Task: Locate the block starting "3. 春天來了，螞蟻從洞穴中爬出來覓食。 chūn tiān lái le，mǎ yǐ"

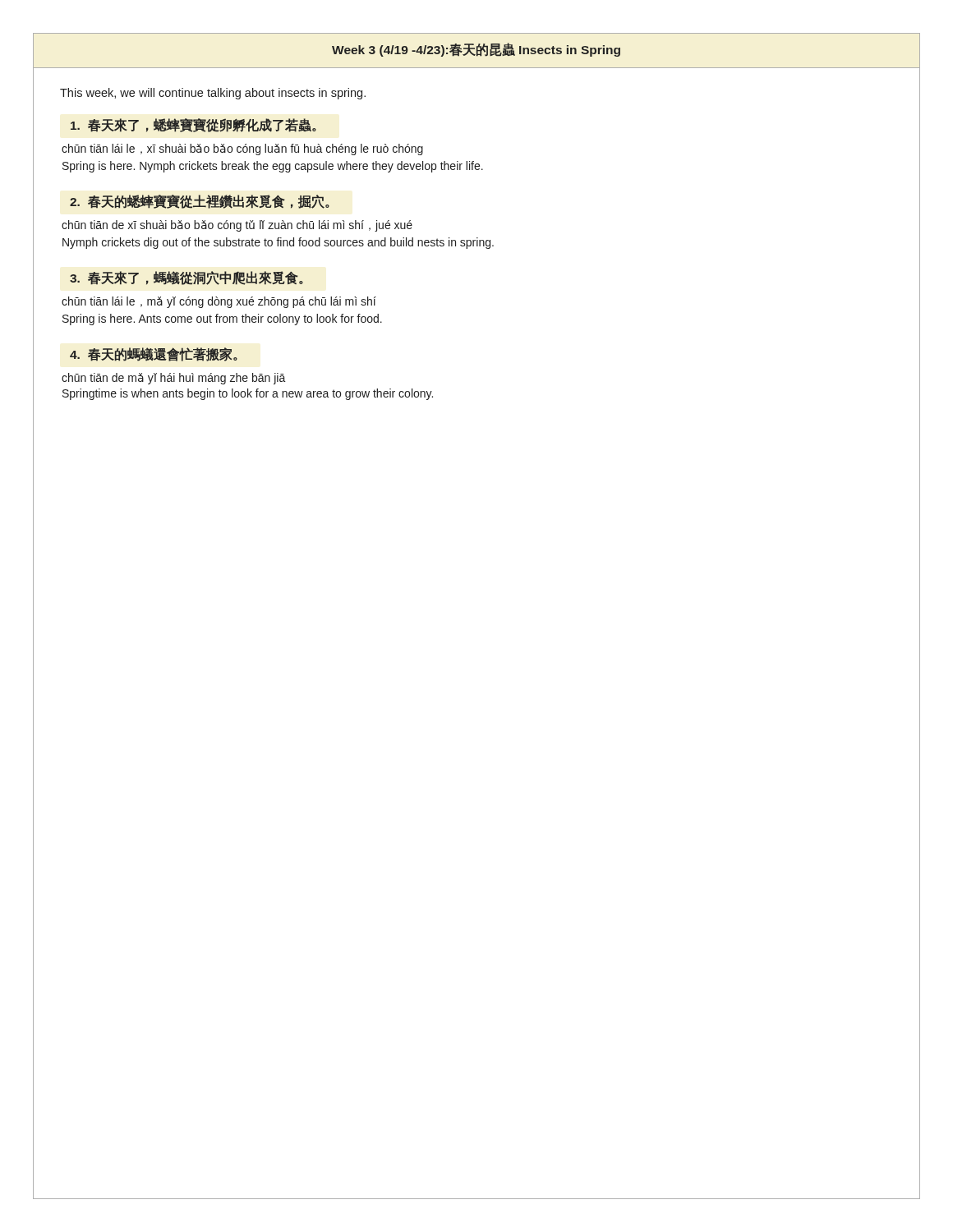Action: [186, 278]
